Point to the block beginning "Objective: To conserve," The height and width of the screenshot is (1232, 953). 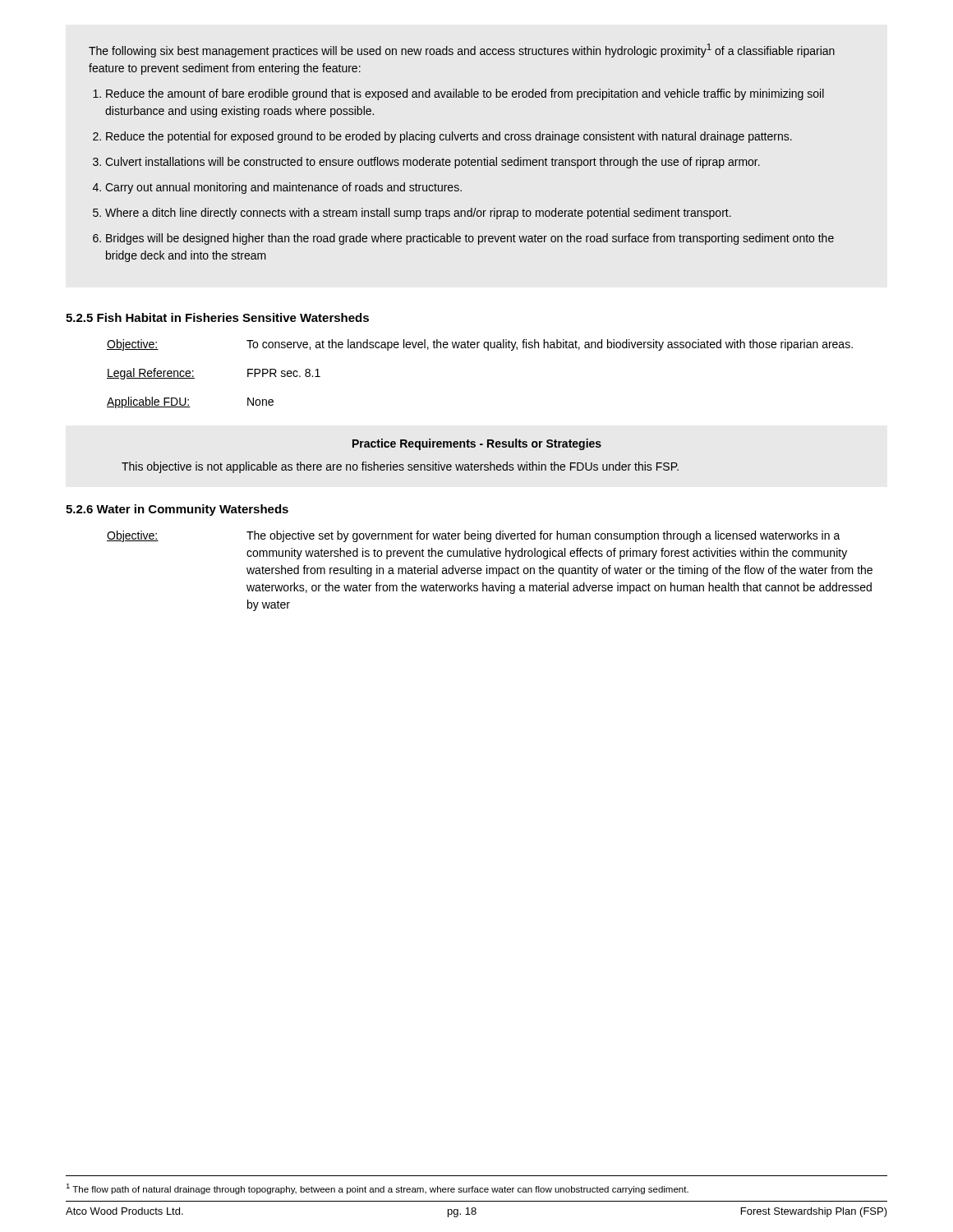click(497, 344)
